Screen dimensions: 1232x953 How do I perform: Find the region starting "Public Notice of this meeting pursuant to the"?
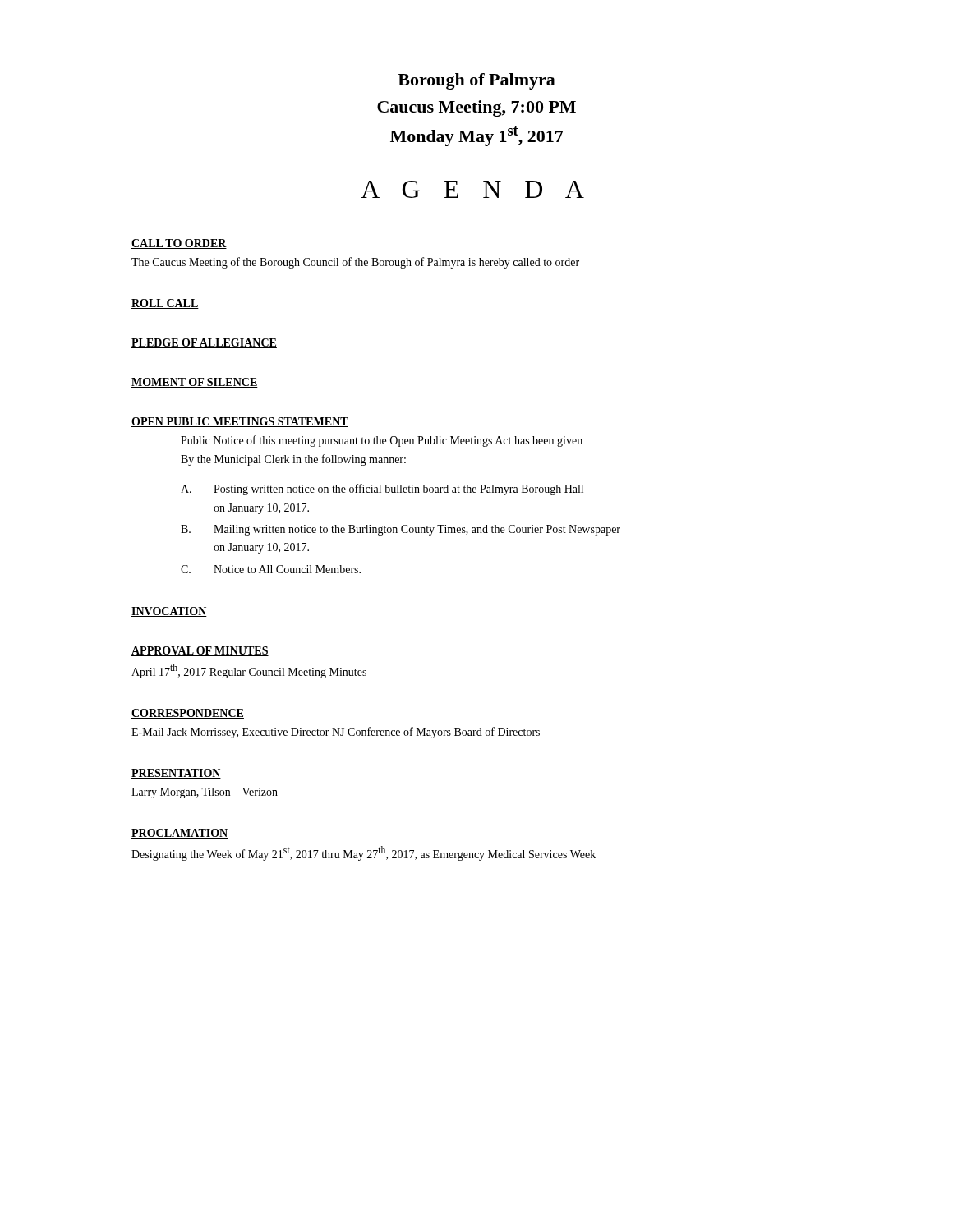coord(382,450)
